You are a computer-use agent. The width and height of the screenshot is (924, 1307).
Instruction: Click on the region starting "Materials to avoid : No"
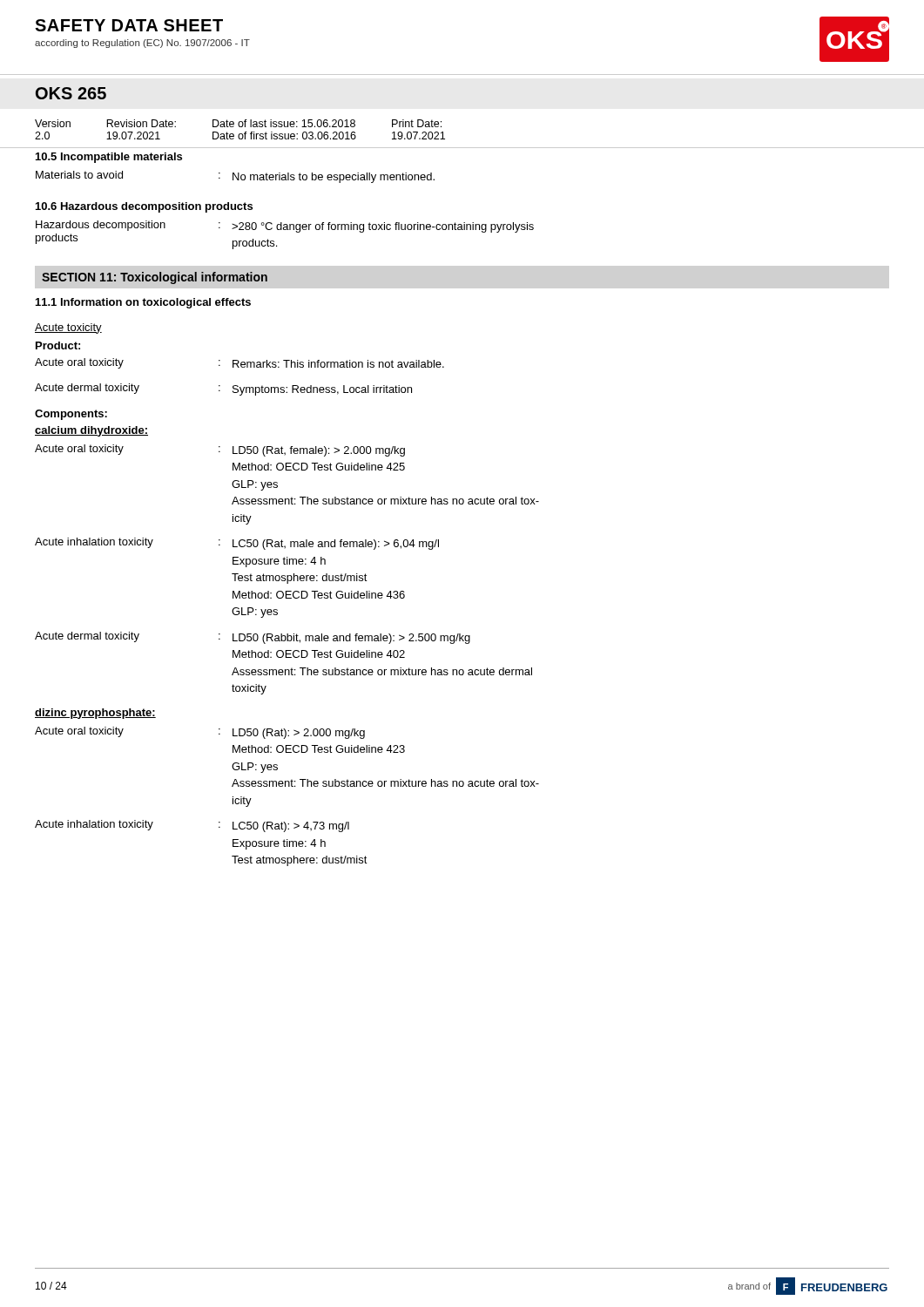[x=235, y=177]
